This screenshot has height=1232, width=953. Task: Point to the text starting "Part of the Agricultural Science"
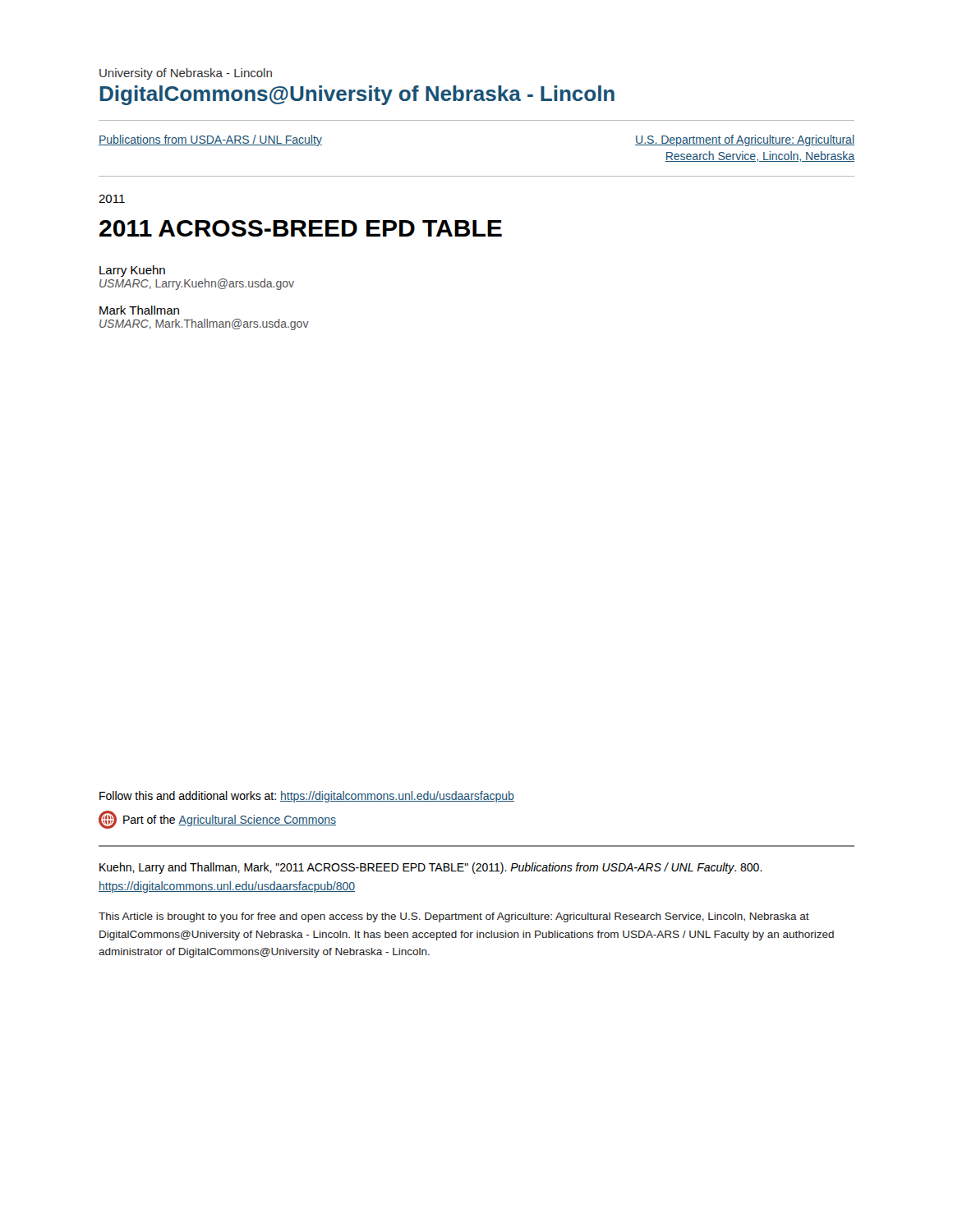click(x=217, y=820)
